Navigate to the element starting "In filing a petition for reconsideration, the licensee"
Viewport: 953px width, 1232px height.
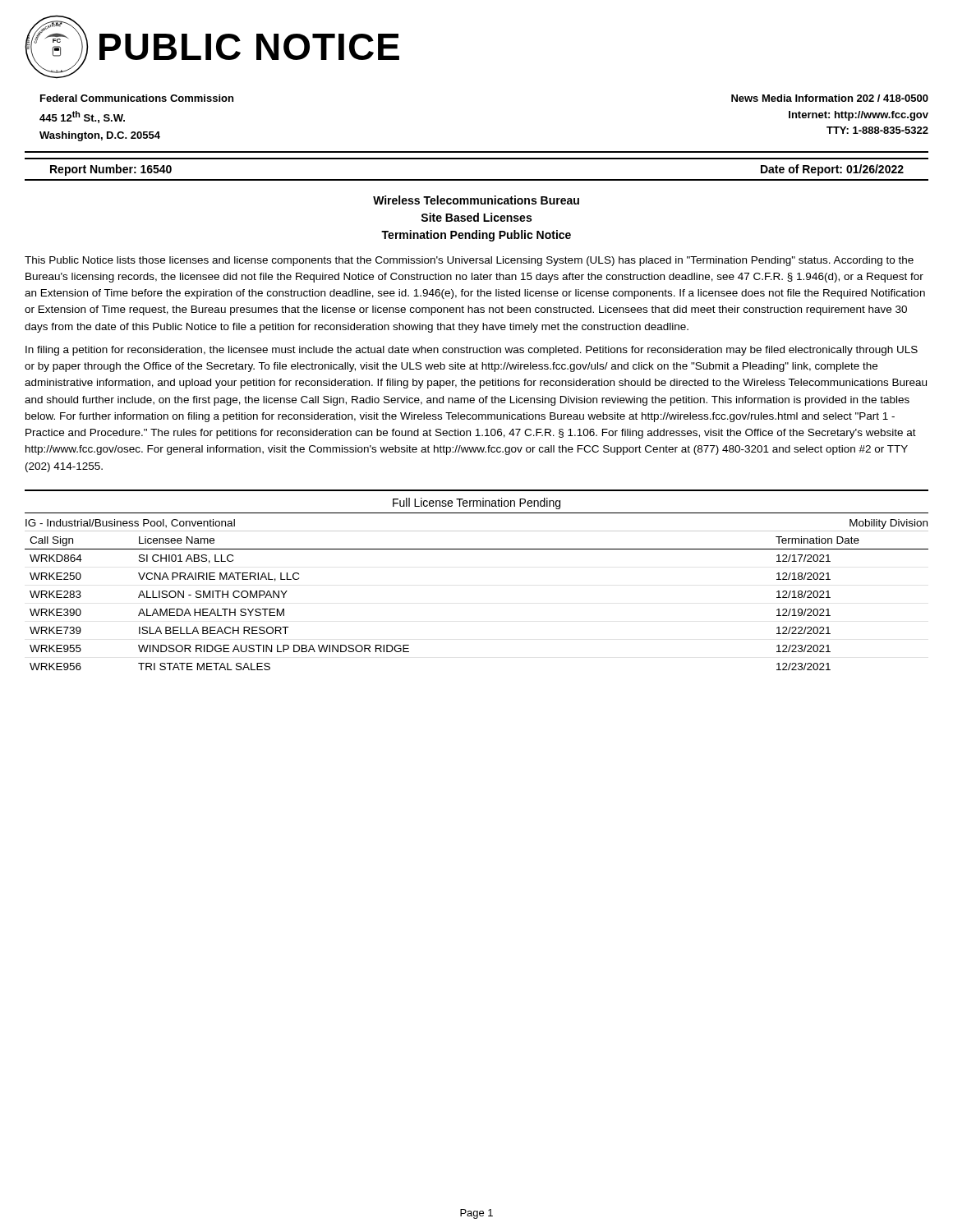coord(476,408)
